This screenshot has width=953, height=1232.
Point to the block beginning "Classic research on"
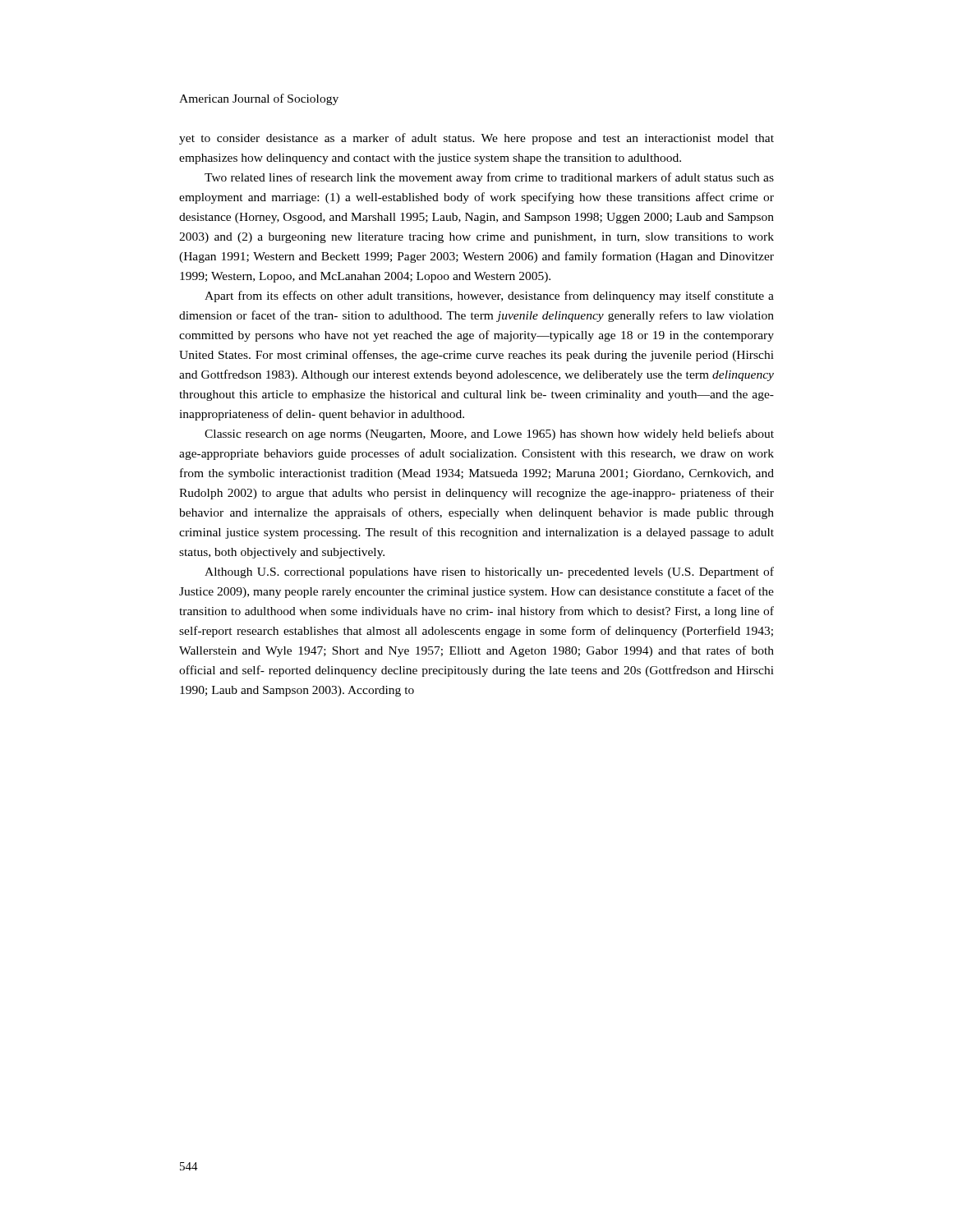476,493
